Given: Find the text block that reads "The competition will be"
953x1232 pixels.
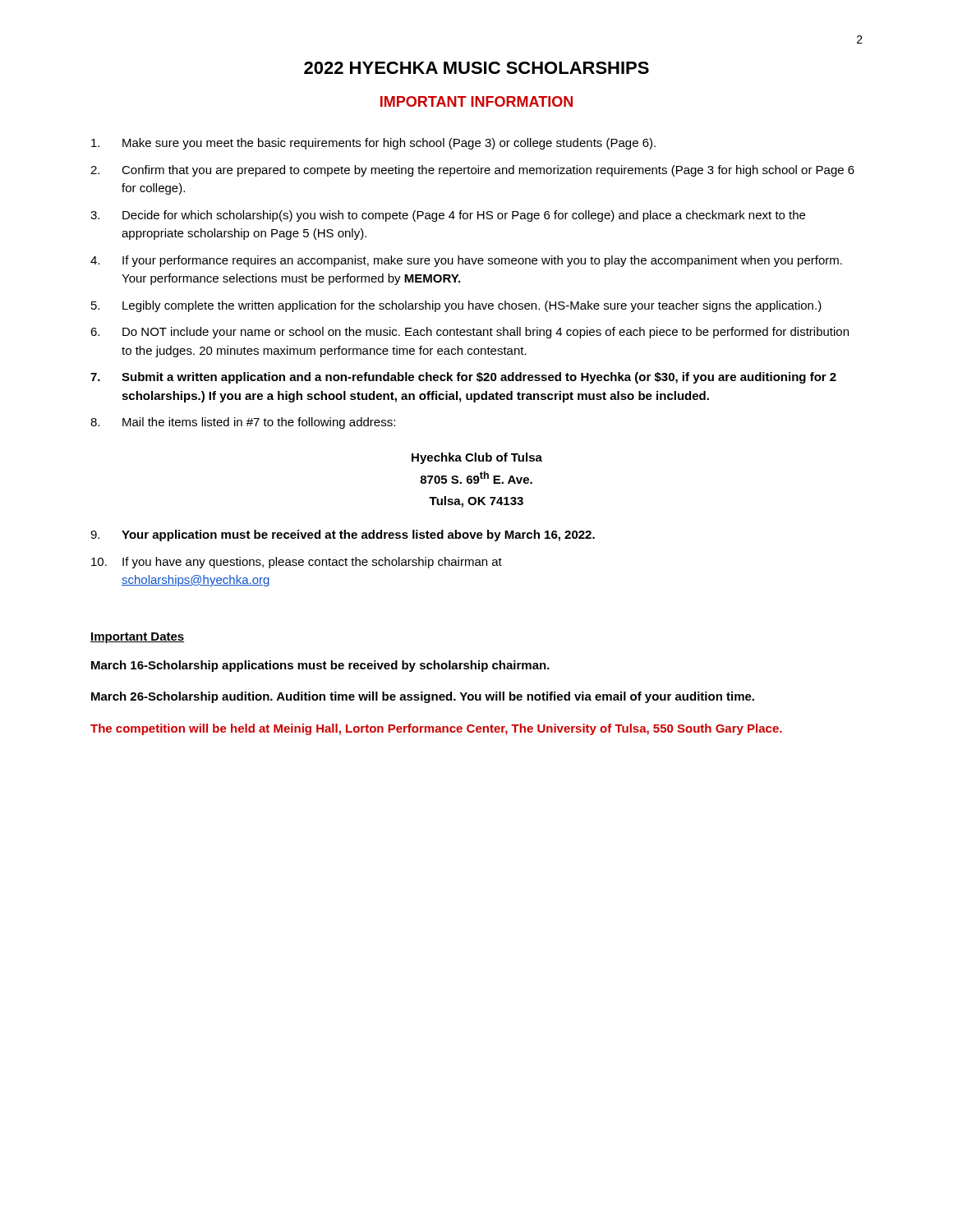Looking at the screenshot, I should [436, 728].
